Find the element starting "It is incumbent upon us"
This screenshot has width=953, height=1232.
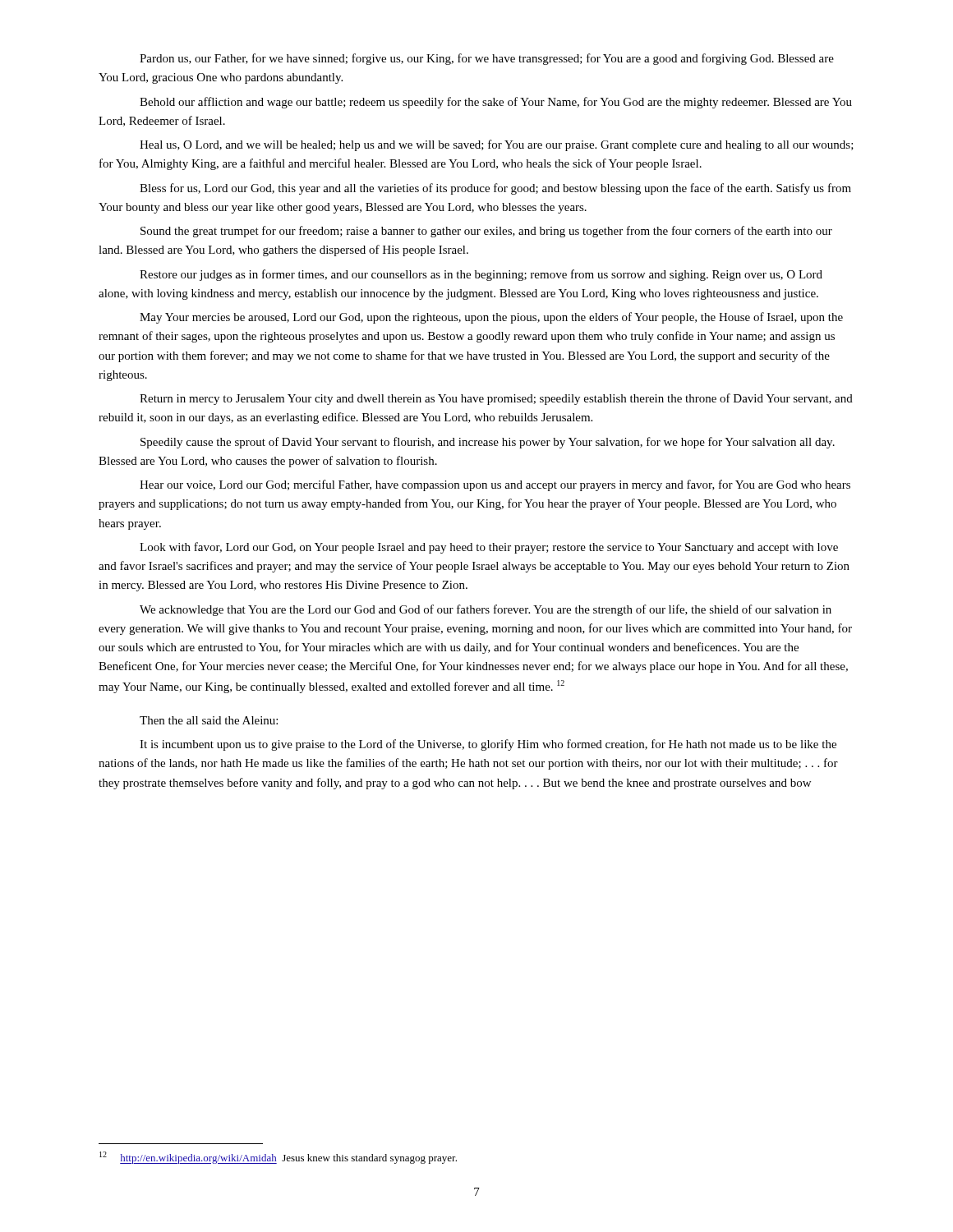click(476, 764)
